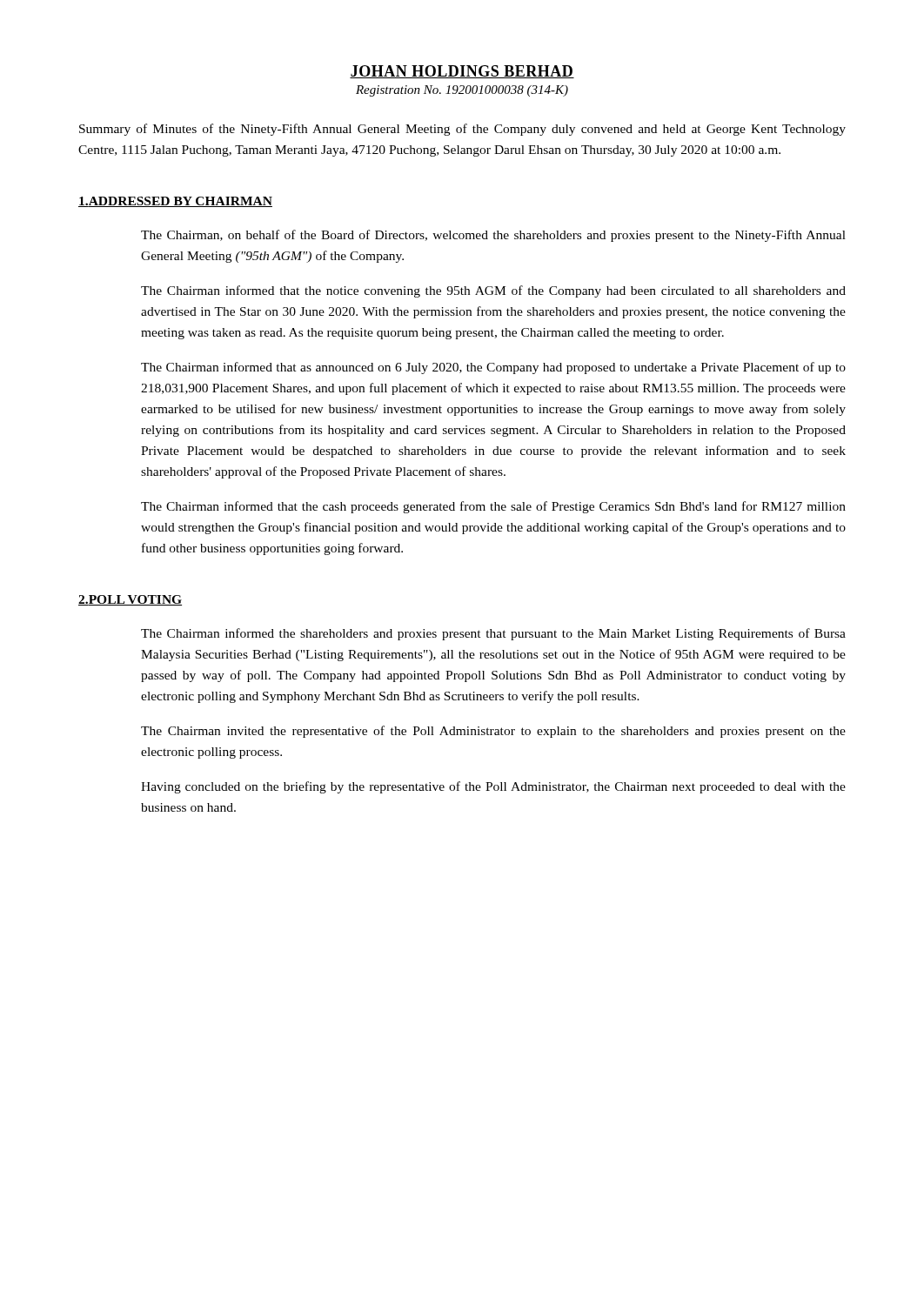Click the passage that begins "The Chairman, on behalf"
This screenshot has width=924, height=1305.
click(493, 245)
